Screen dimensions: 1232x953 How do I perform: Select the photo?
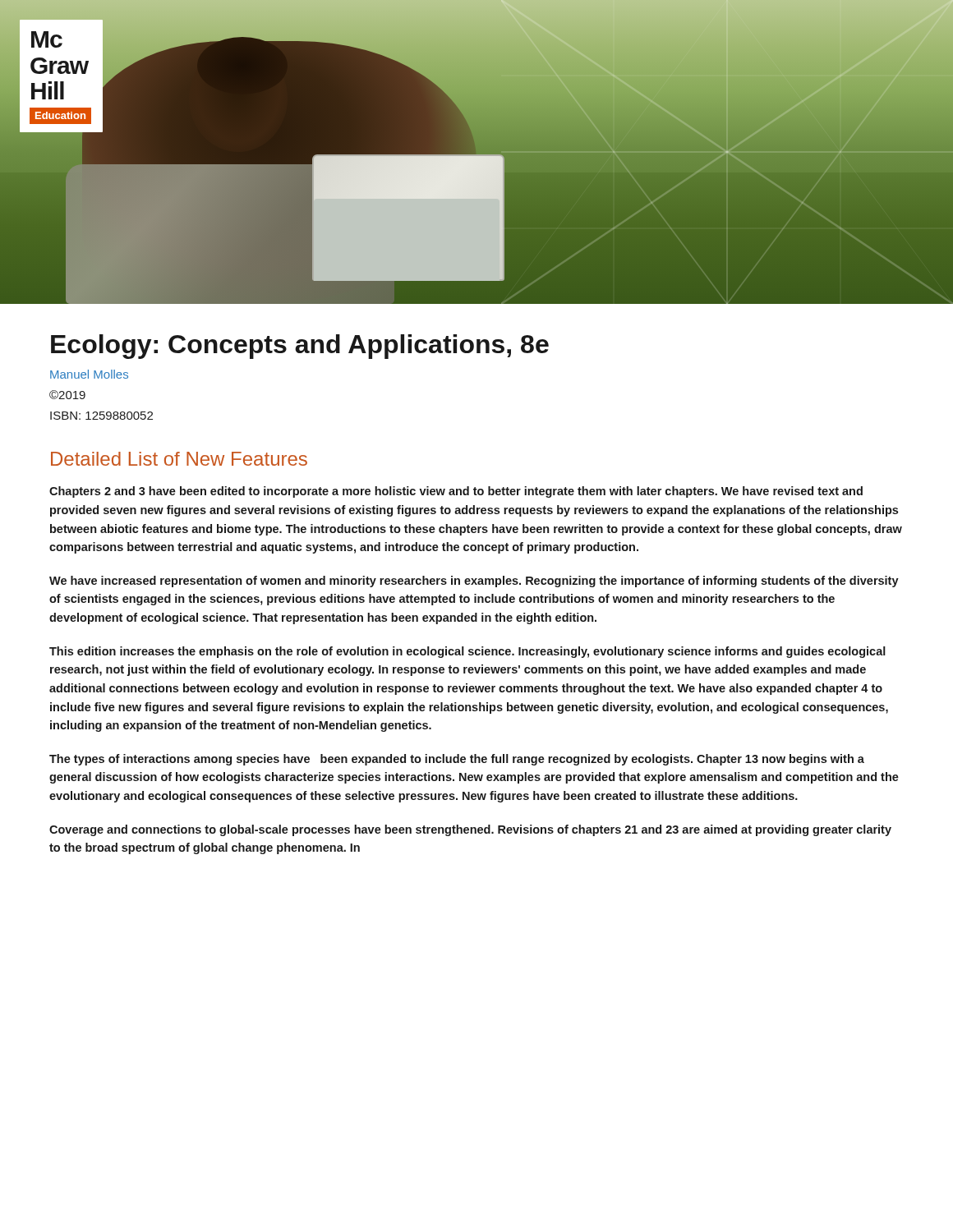click(x=476, y=152)
